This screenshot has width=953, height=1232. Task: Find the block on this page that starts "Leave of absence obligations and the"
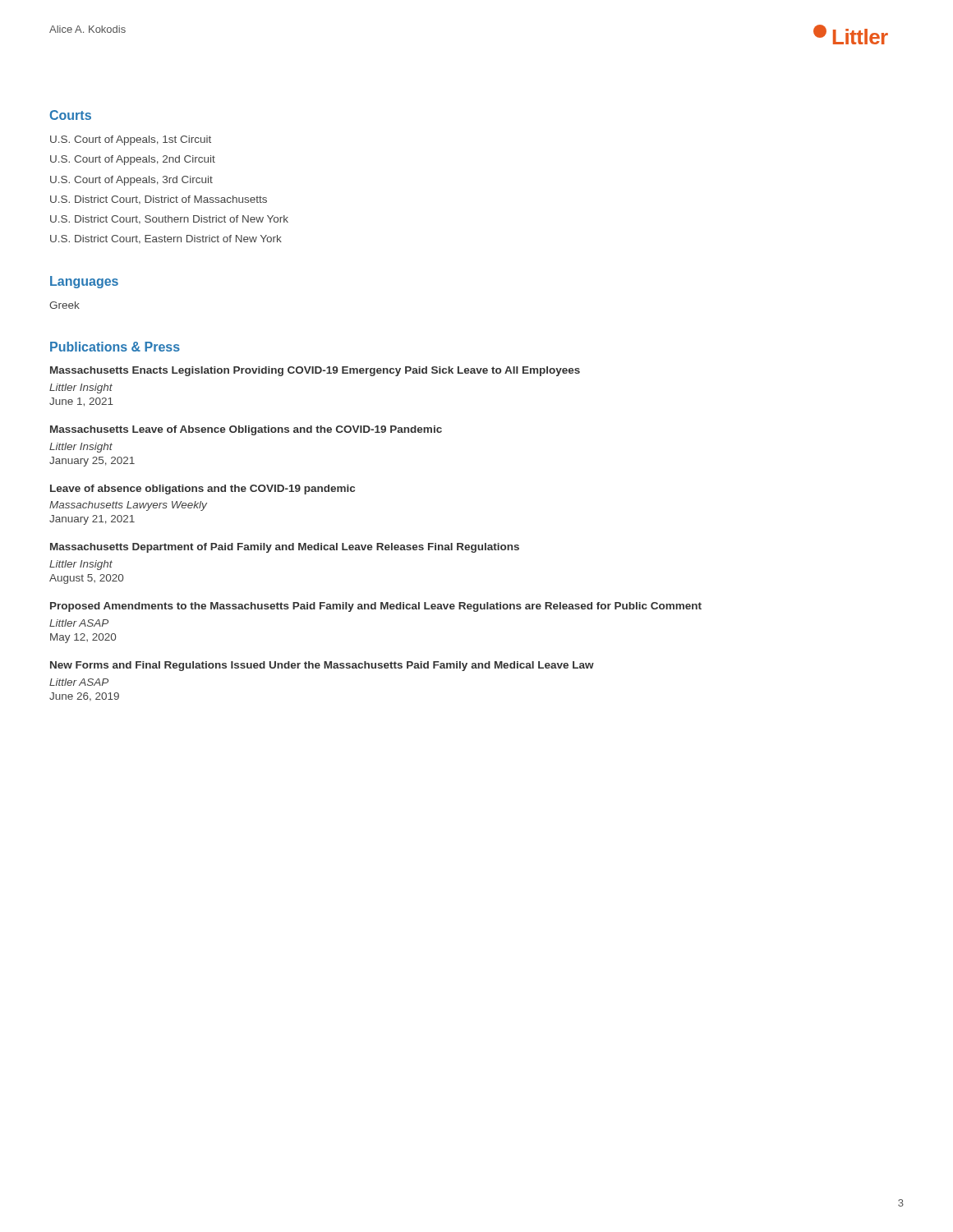coord(202,488)
